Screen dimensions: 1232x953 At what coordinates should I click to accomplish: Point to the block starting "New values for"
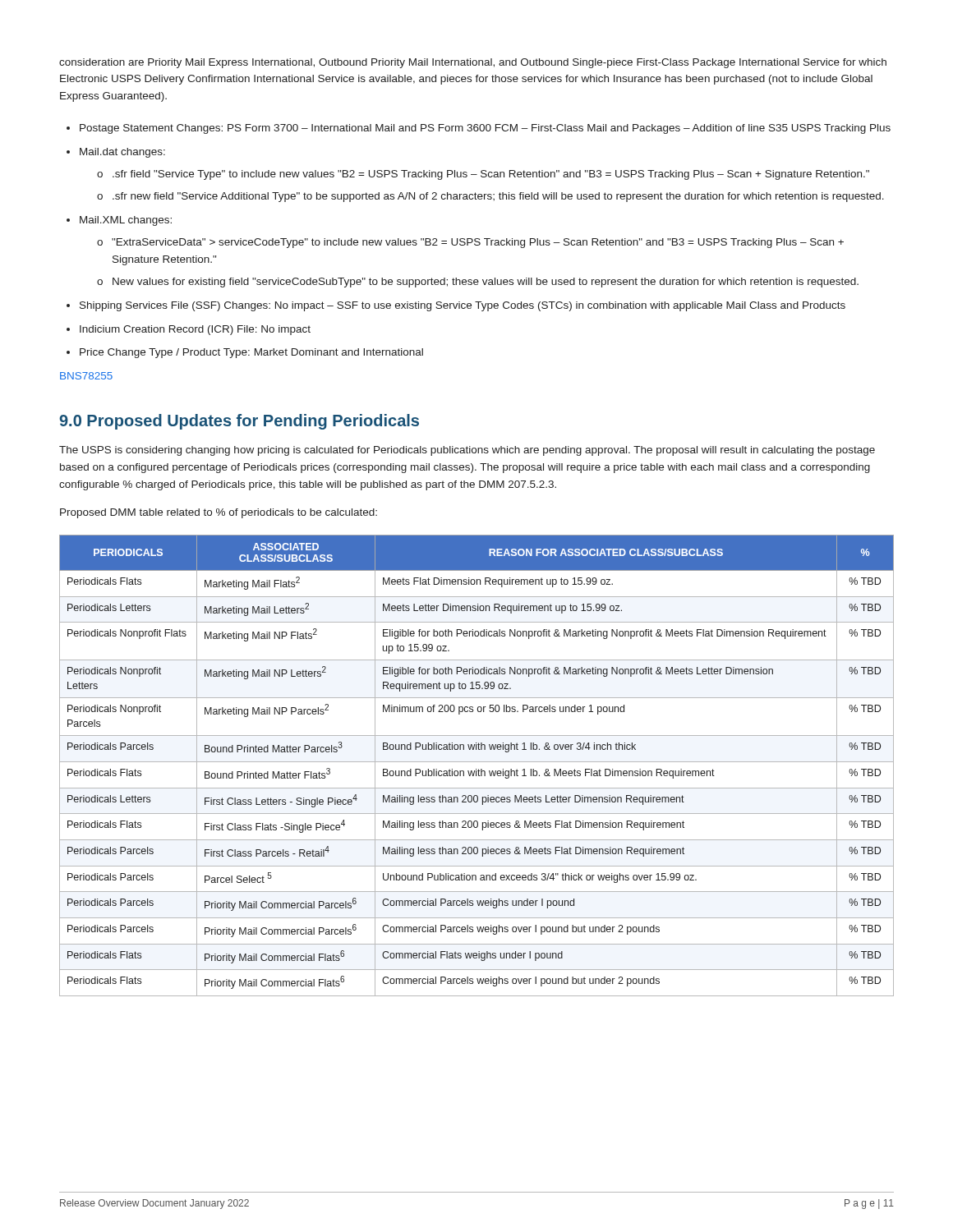486,281
